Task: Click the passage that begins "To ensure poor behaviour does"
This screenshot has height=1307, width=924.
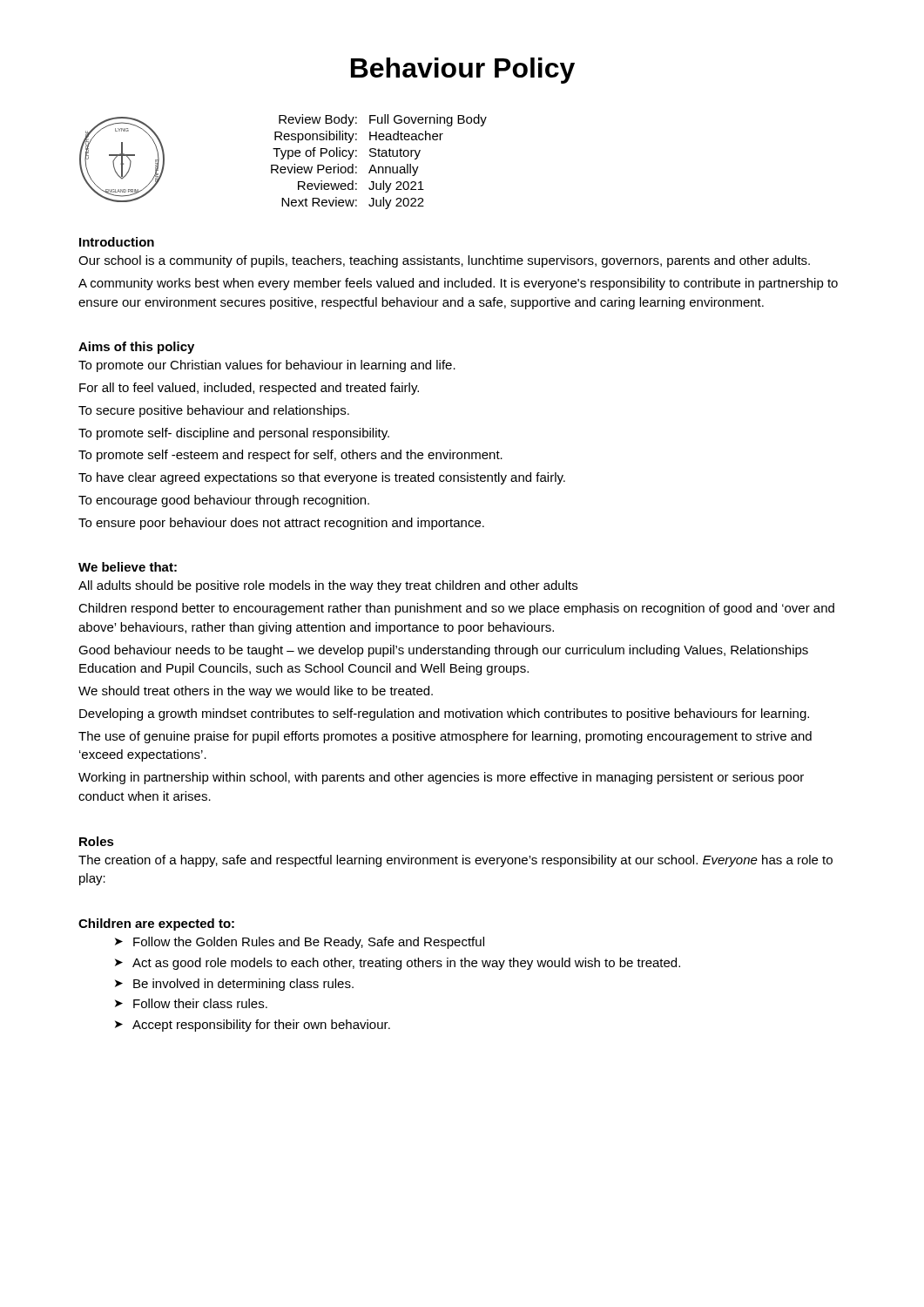Action: coord(282,522)
